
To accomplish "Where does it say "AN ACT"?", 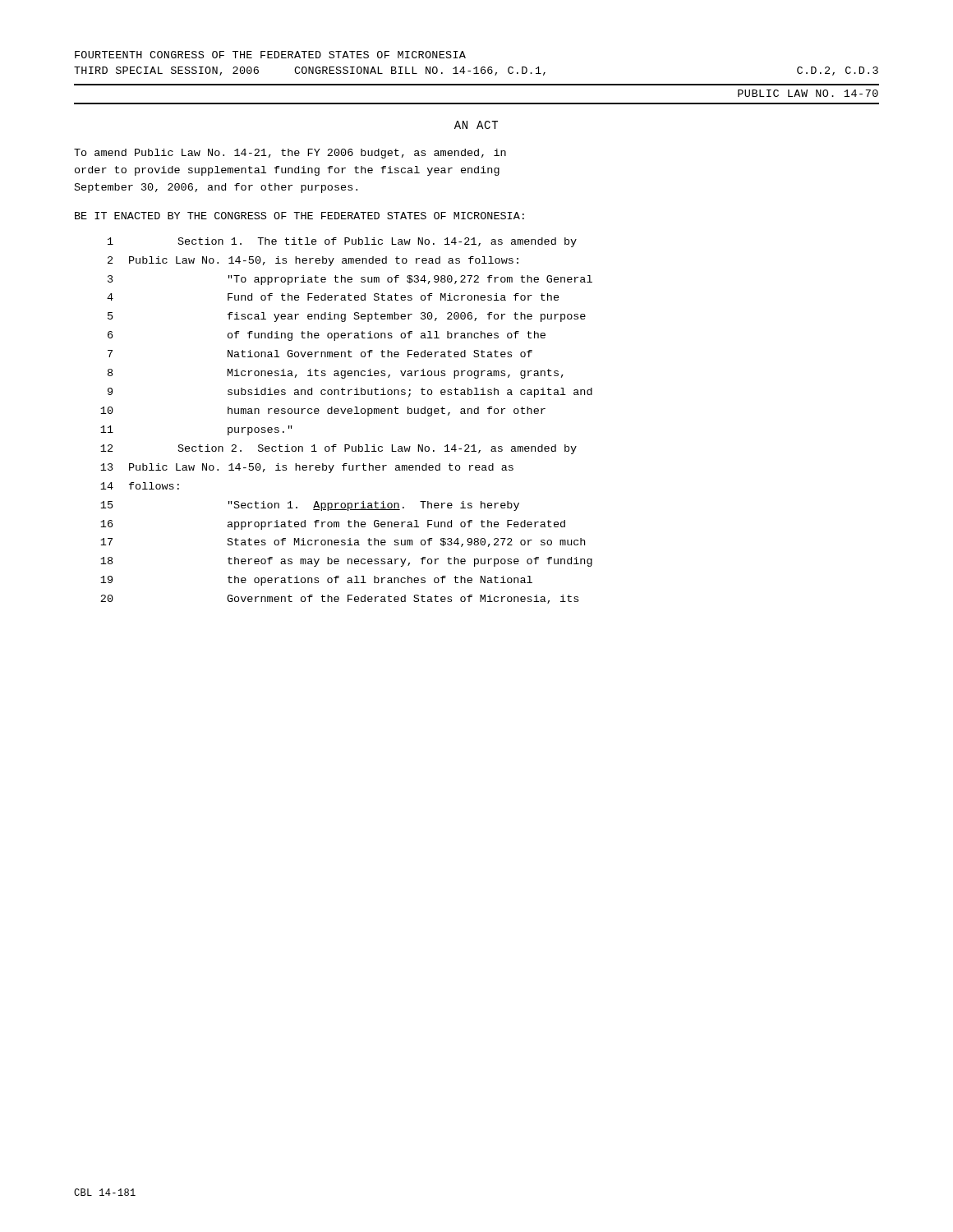I will pyautogui.click(x=476, y=126).
